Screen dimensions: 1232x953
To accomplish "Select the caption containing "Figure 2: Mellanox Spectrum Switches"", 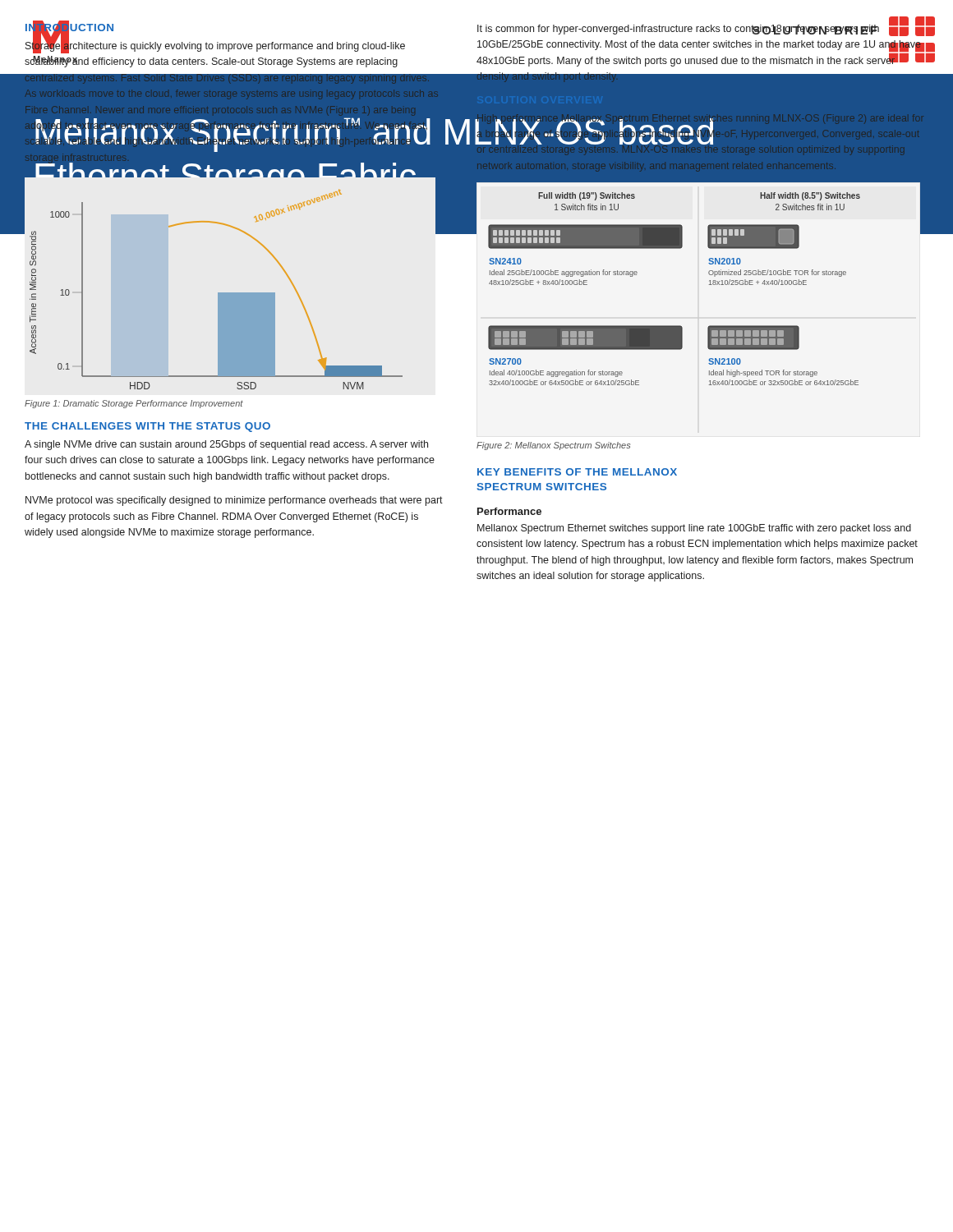I will pyautogui.click(x=554, y=445).
